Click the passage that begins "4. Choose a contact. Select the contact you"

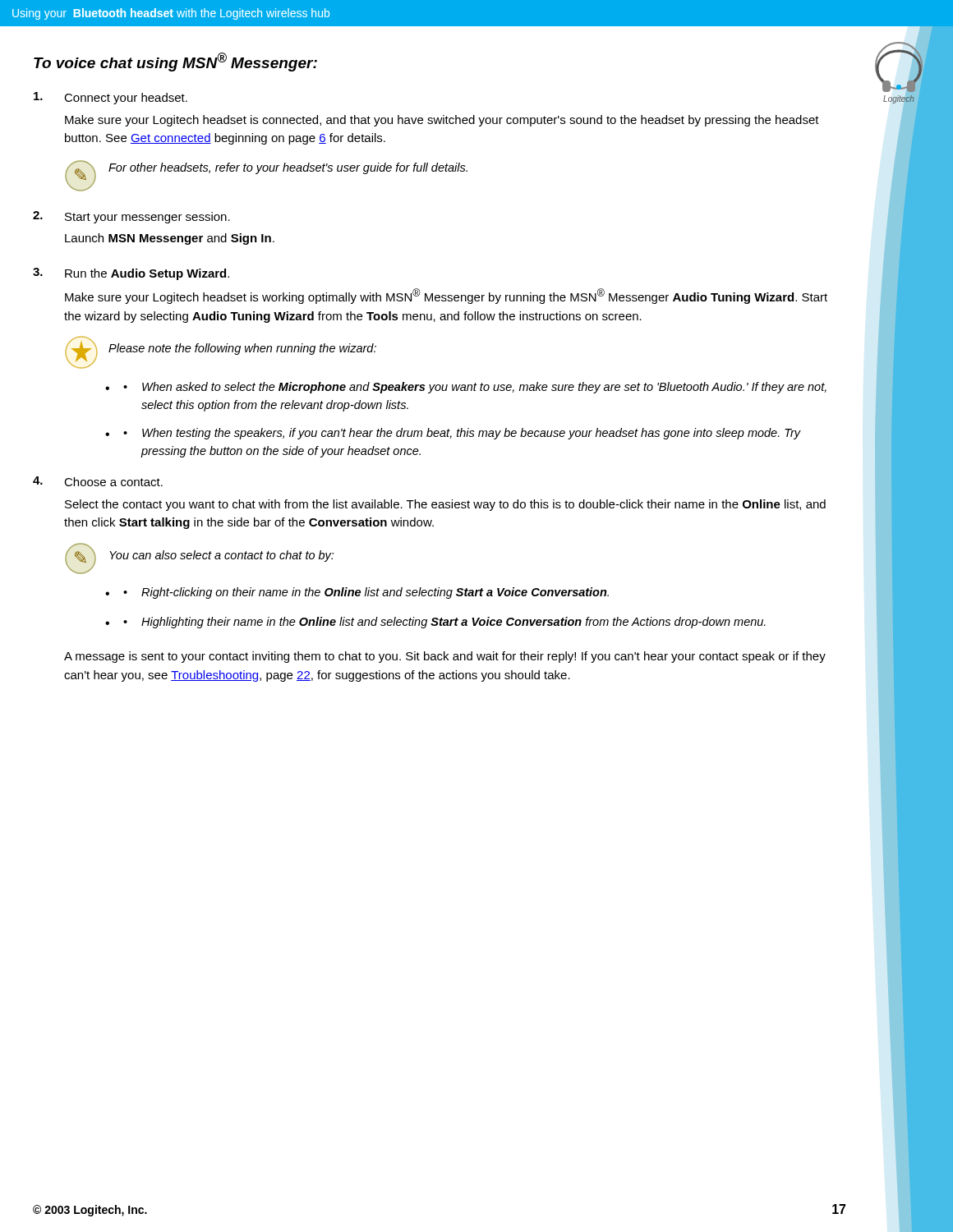440,504
